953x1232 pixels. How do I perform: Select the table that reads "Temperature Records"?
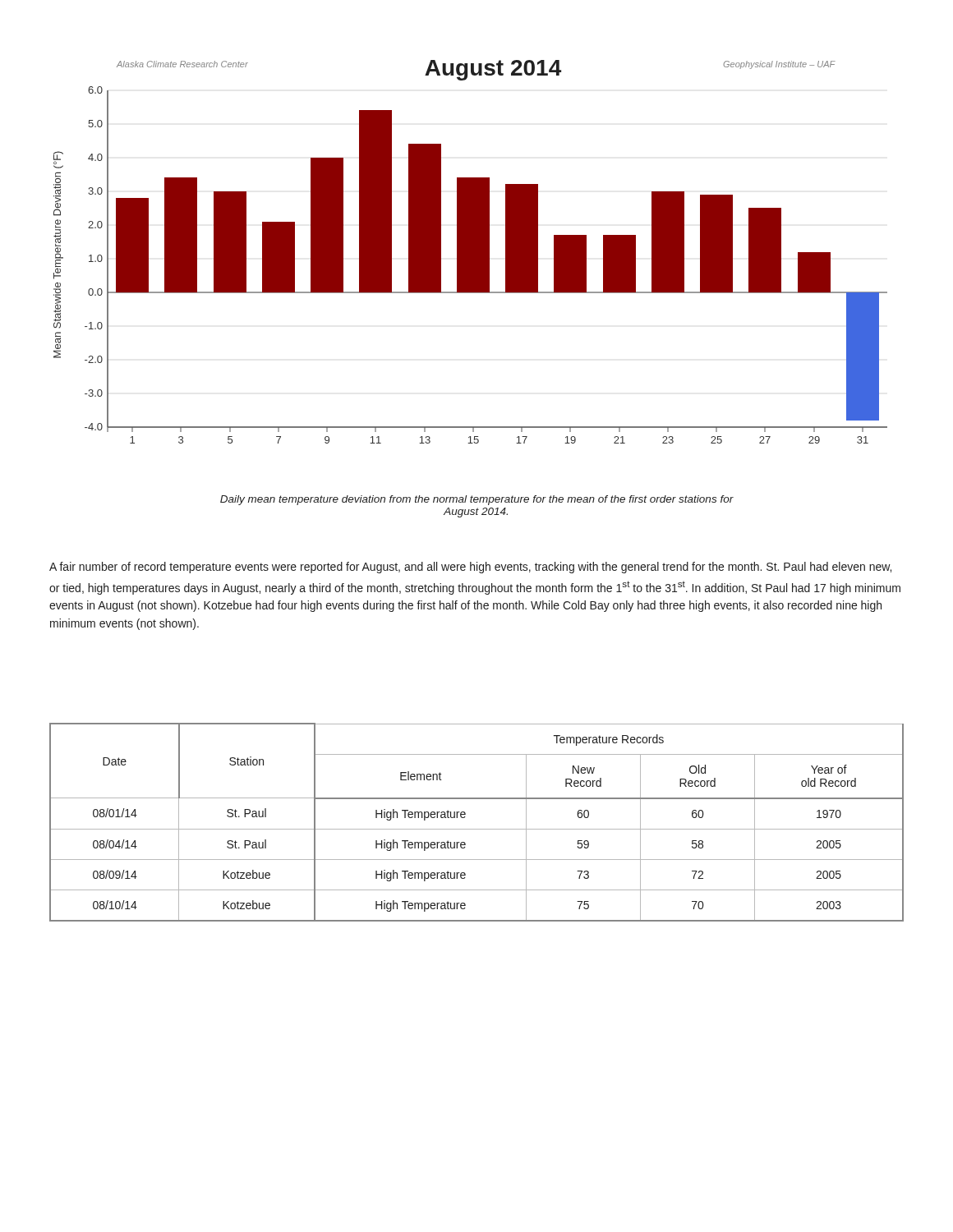476,822
